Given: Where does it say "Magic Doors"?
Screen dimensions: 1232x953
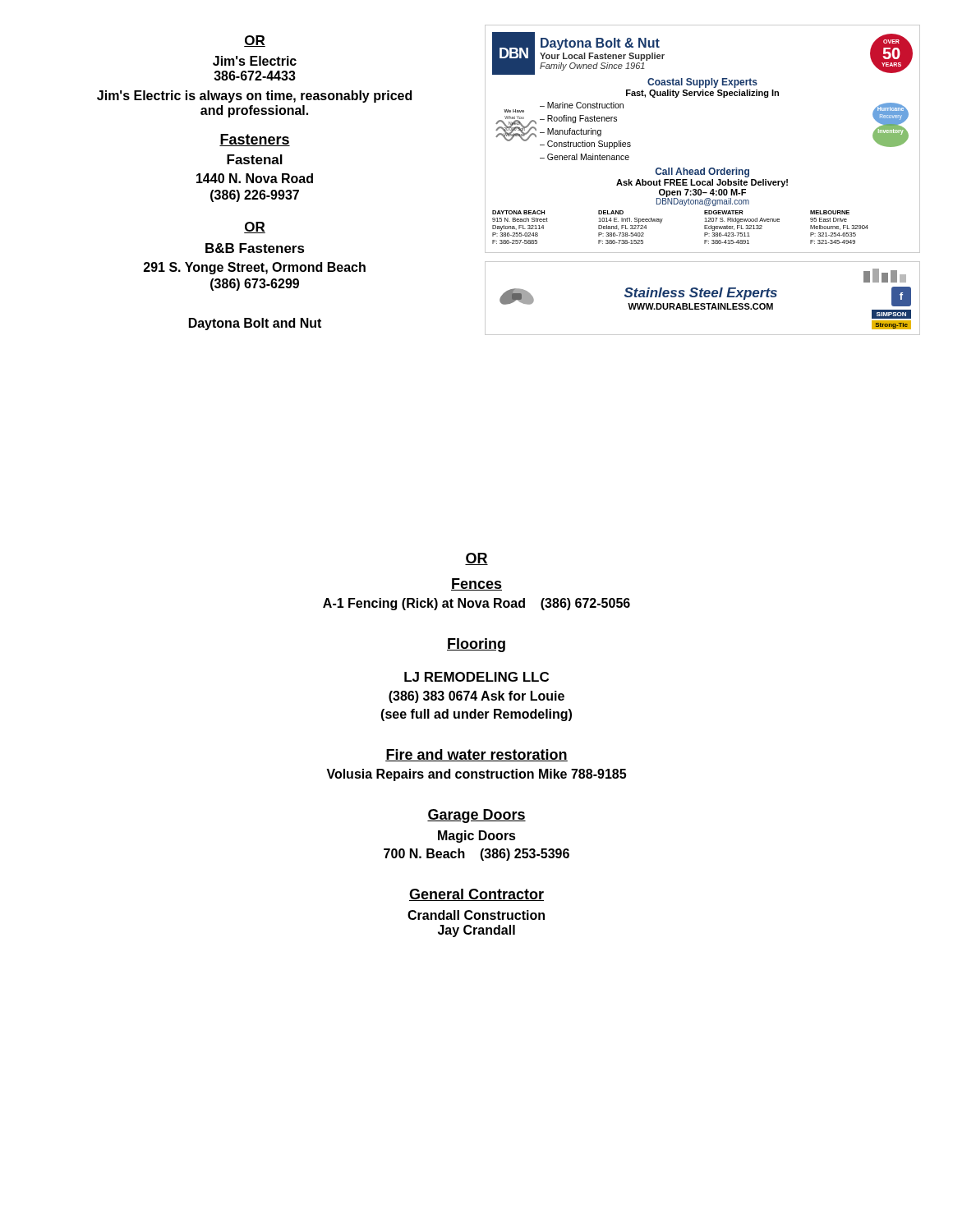Looking at the screenshot, I should [476, 836].
